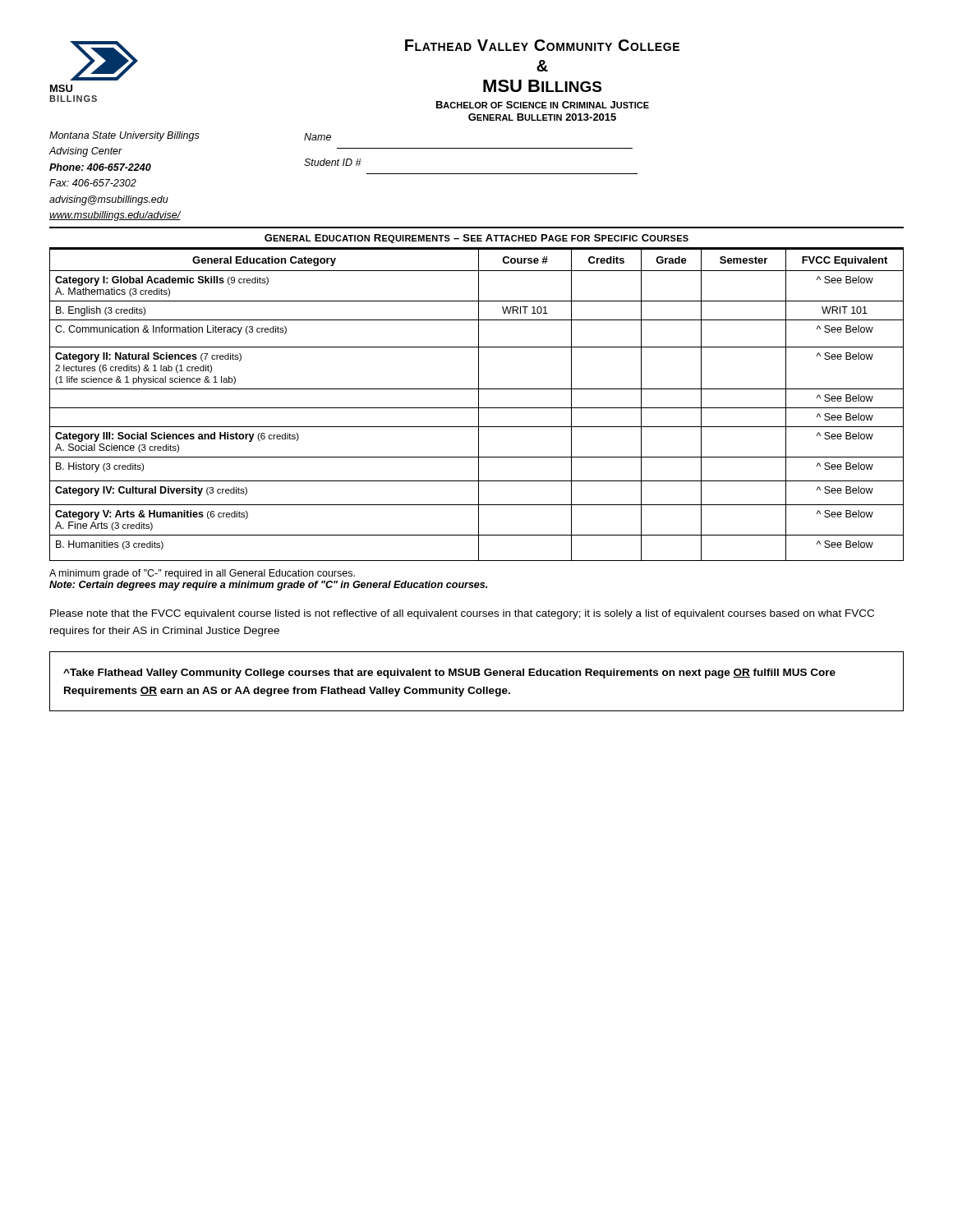This screenshot has width=953, height=1232.
Task: Click on the text block that reads "^Take Flathead Valley Community College courses that"
Action: click(x=449, y=681)
